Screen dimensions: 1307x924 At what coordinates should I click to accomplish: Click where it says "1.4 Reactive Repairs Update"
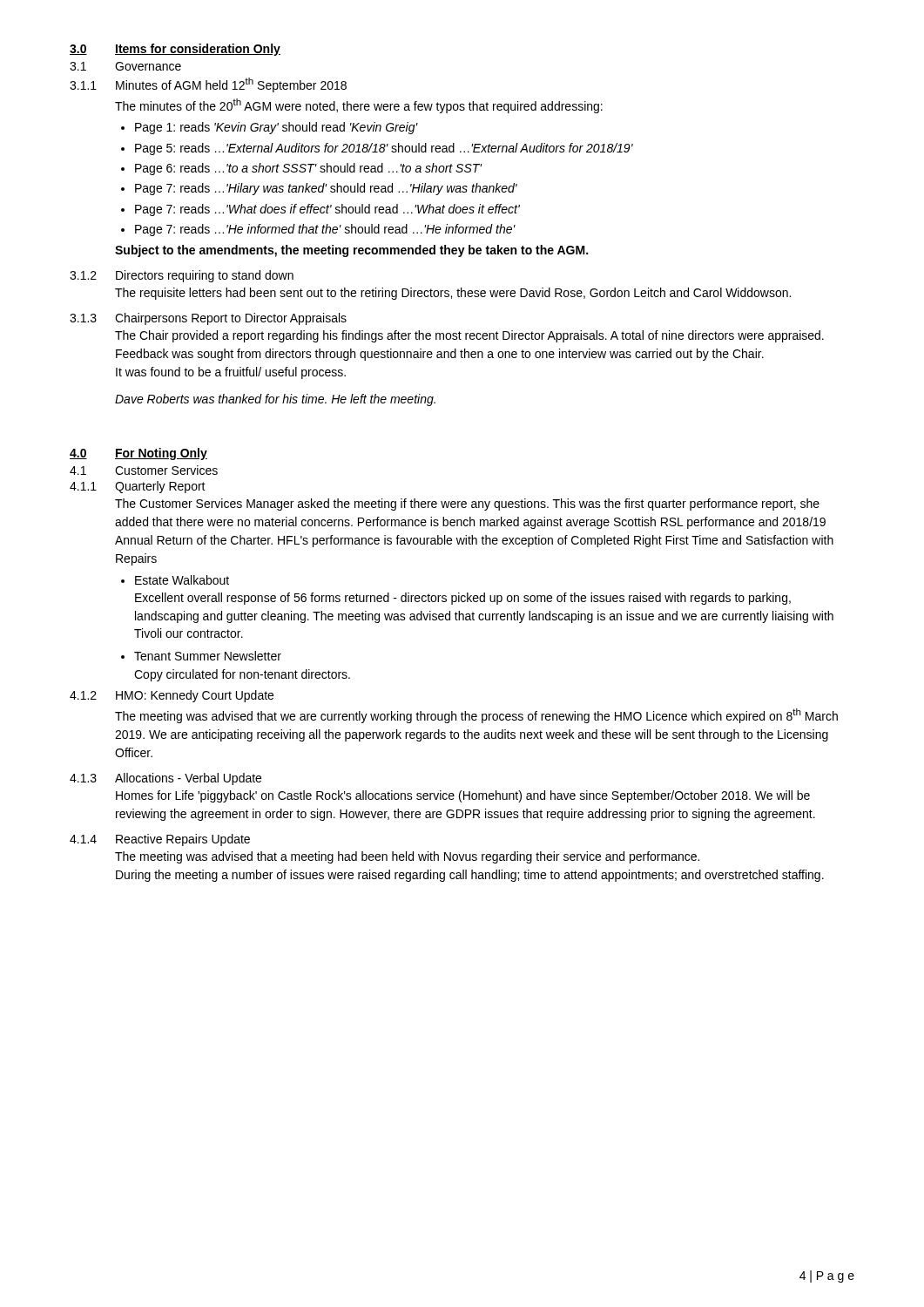click(160, 839)
